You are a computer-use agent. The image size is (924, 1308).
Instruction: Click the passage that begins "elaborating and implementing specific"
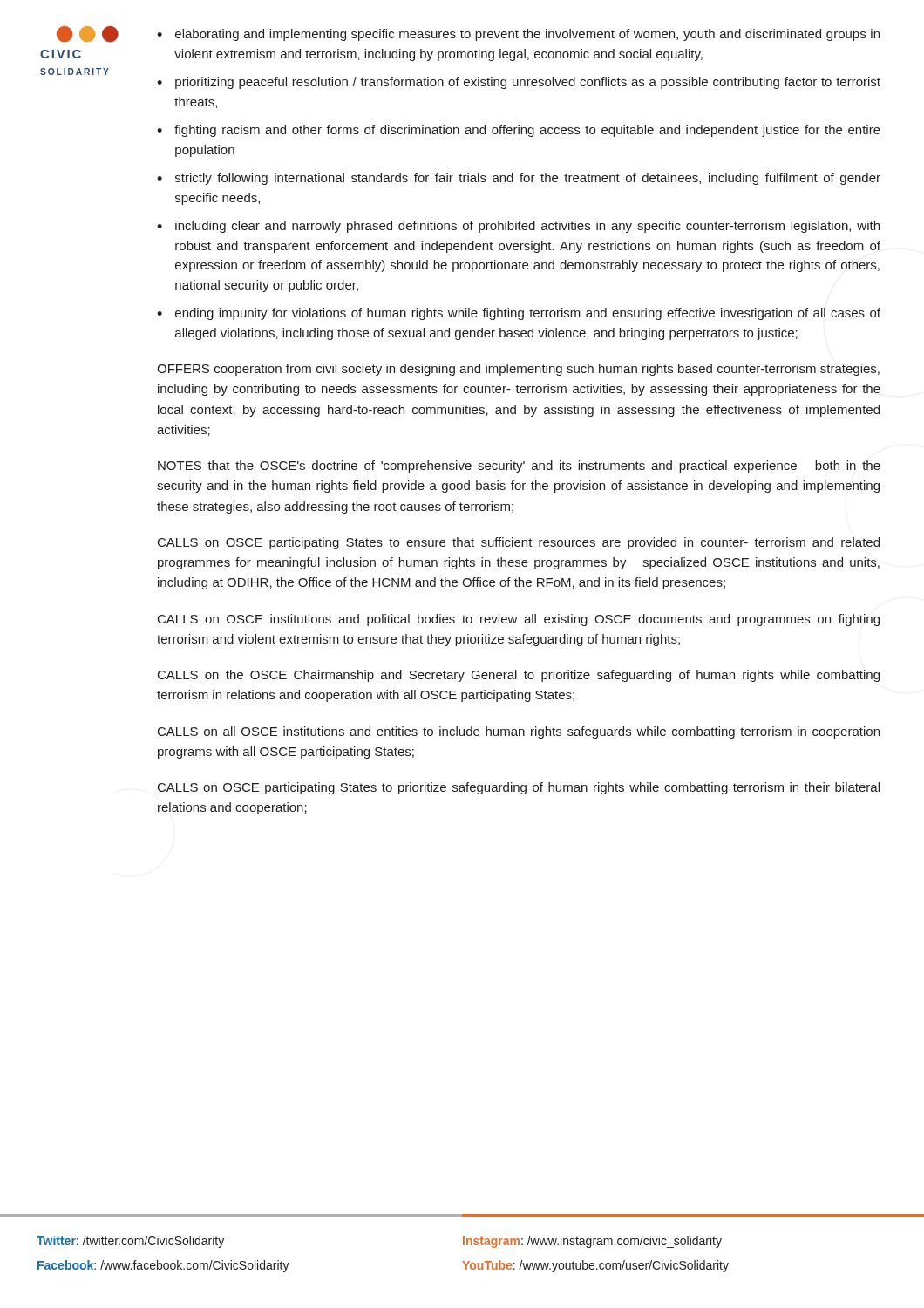[528, 44]
